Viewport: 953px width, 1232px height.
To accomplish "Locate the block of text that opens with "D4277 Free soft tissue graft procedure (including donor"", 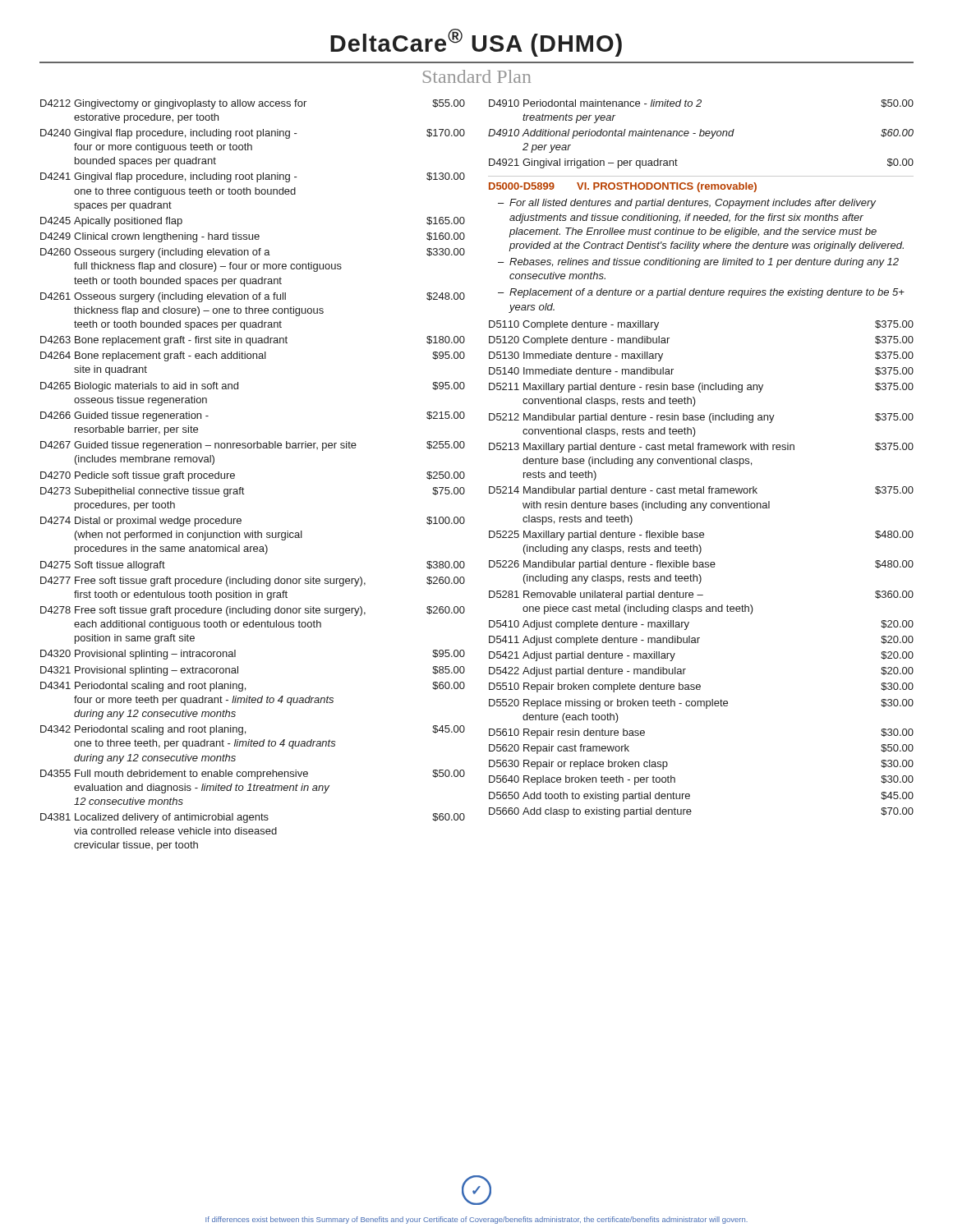I will pos(252,587).
